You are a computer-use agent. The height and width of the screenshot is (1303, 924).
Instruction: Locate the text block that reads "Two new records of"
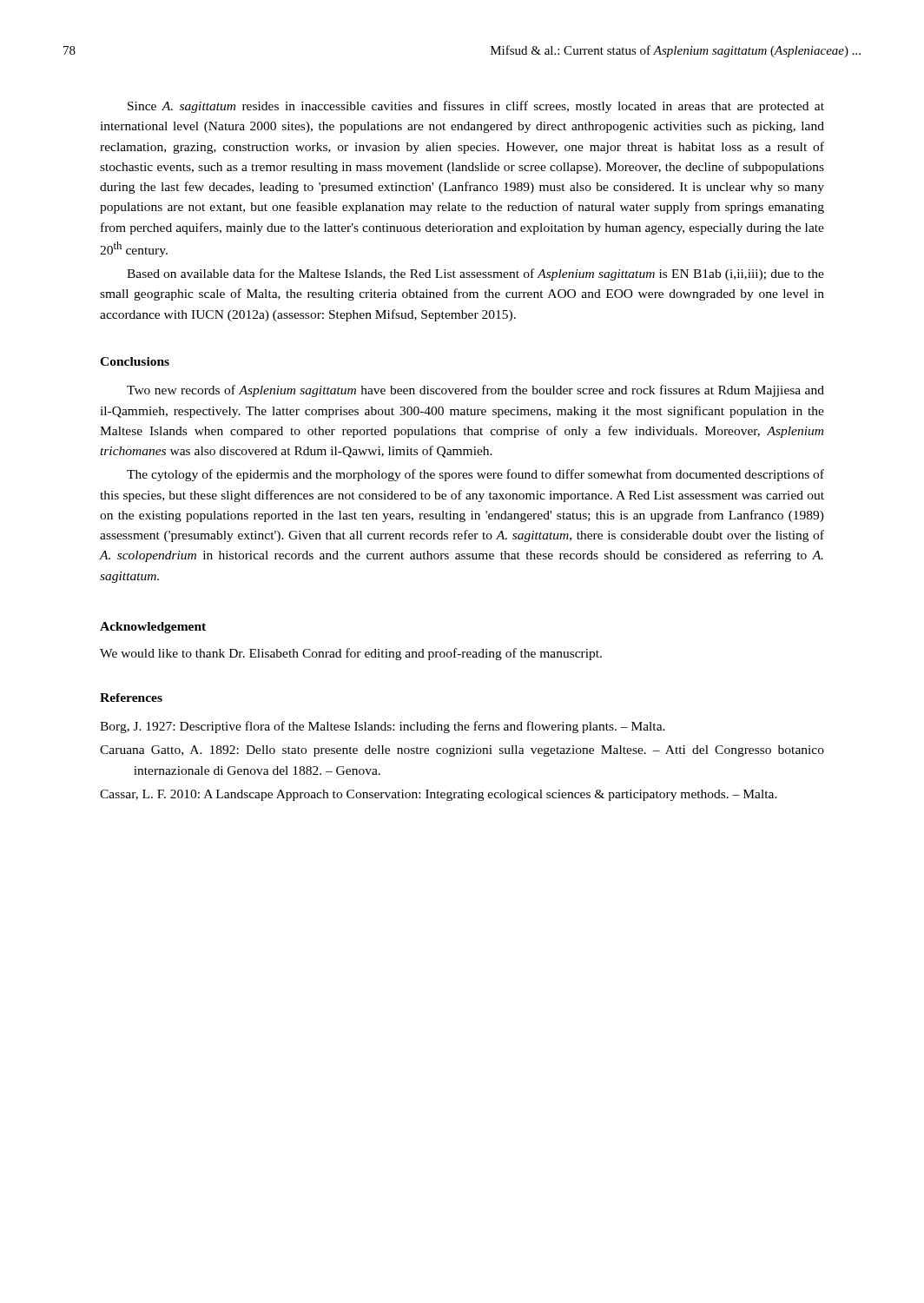[x=462, y=420]
